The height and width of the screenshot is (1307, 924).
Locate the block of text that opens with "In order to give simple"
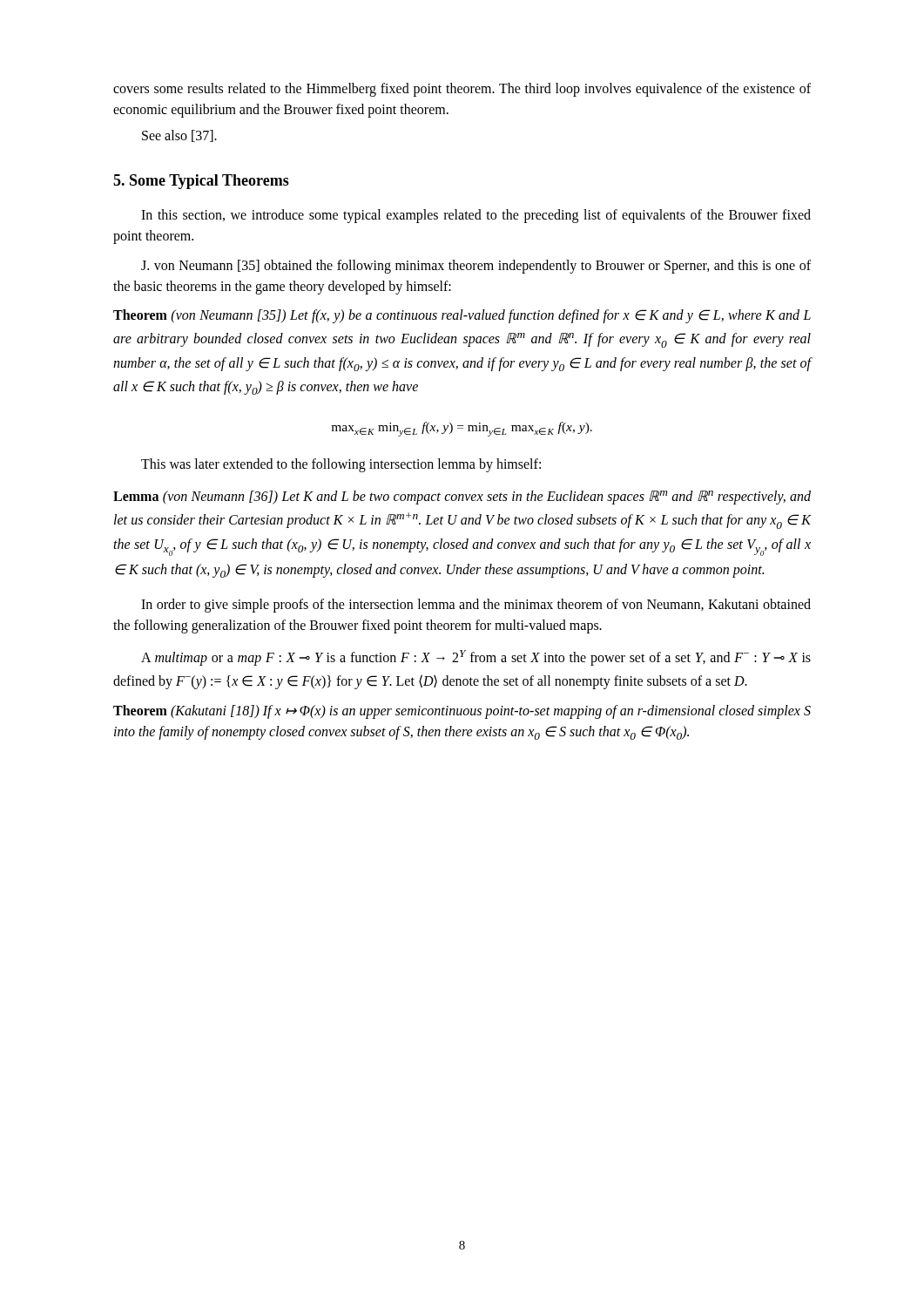[x=462, y=643]
